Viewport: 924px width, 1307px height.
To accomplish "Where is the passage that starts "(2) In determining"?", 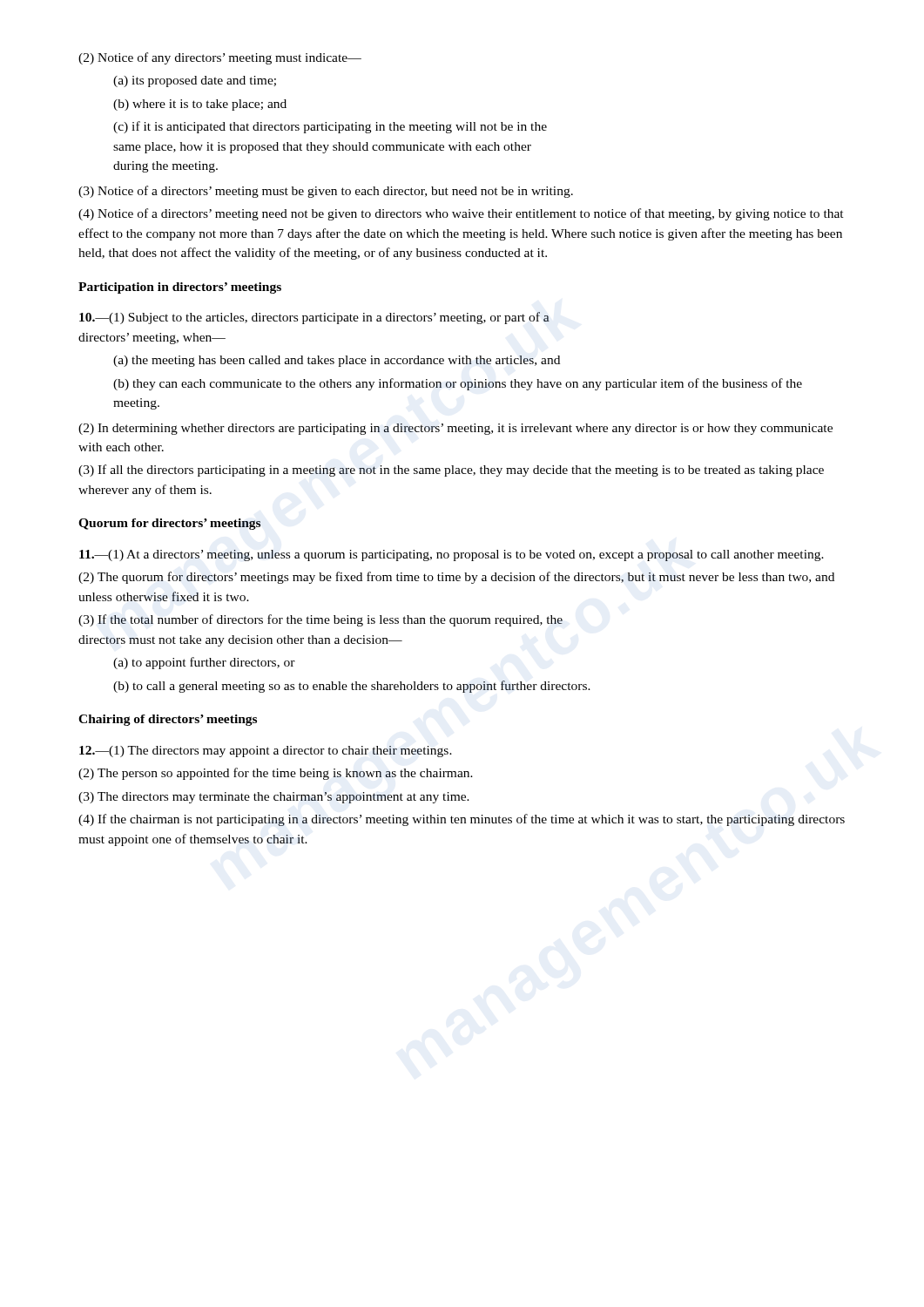I will coord(462,437).
